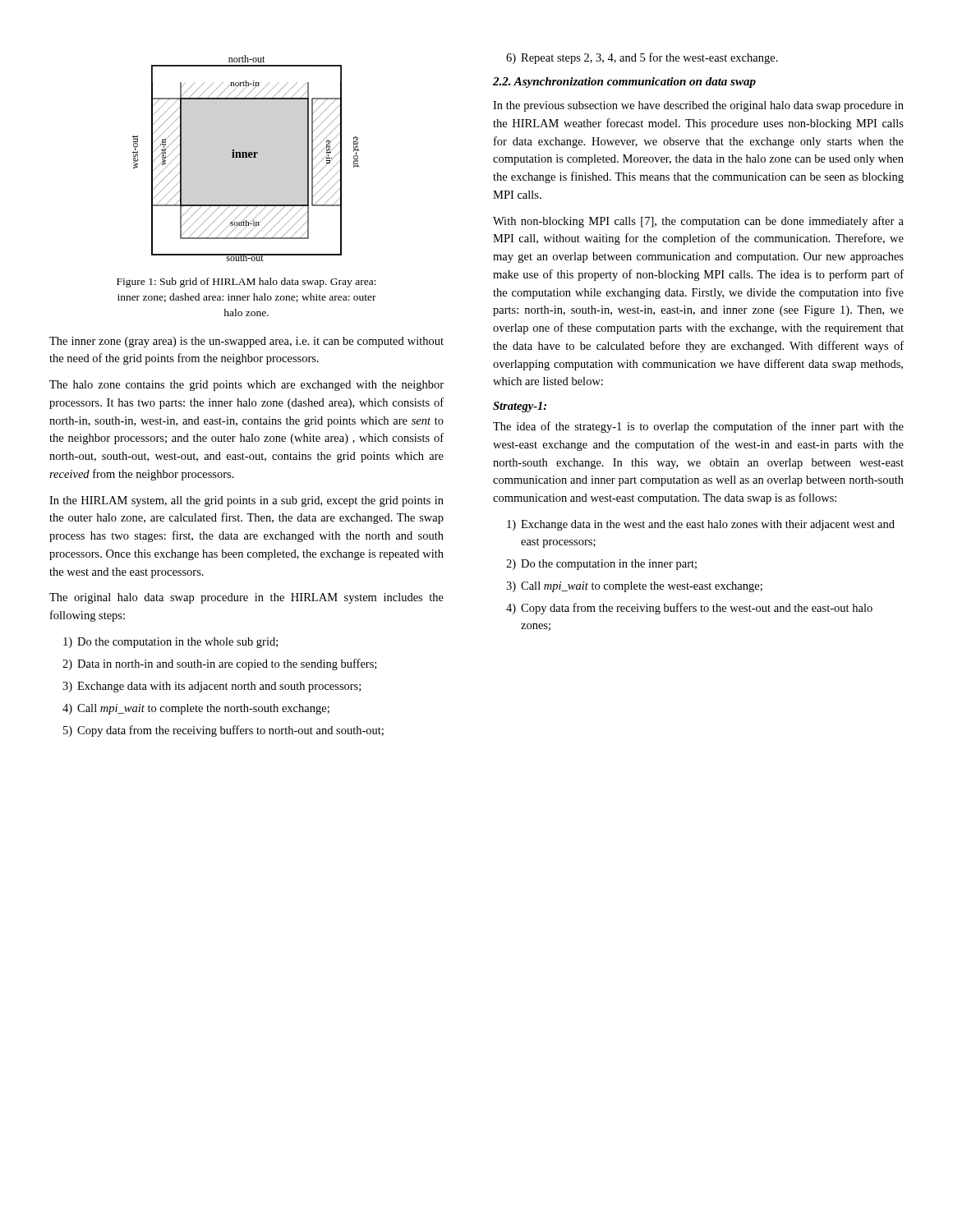Locate the text block containing "The idea of the"
This screenshot has width=953, height=1232.
(x=698, y=463)
